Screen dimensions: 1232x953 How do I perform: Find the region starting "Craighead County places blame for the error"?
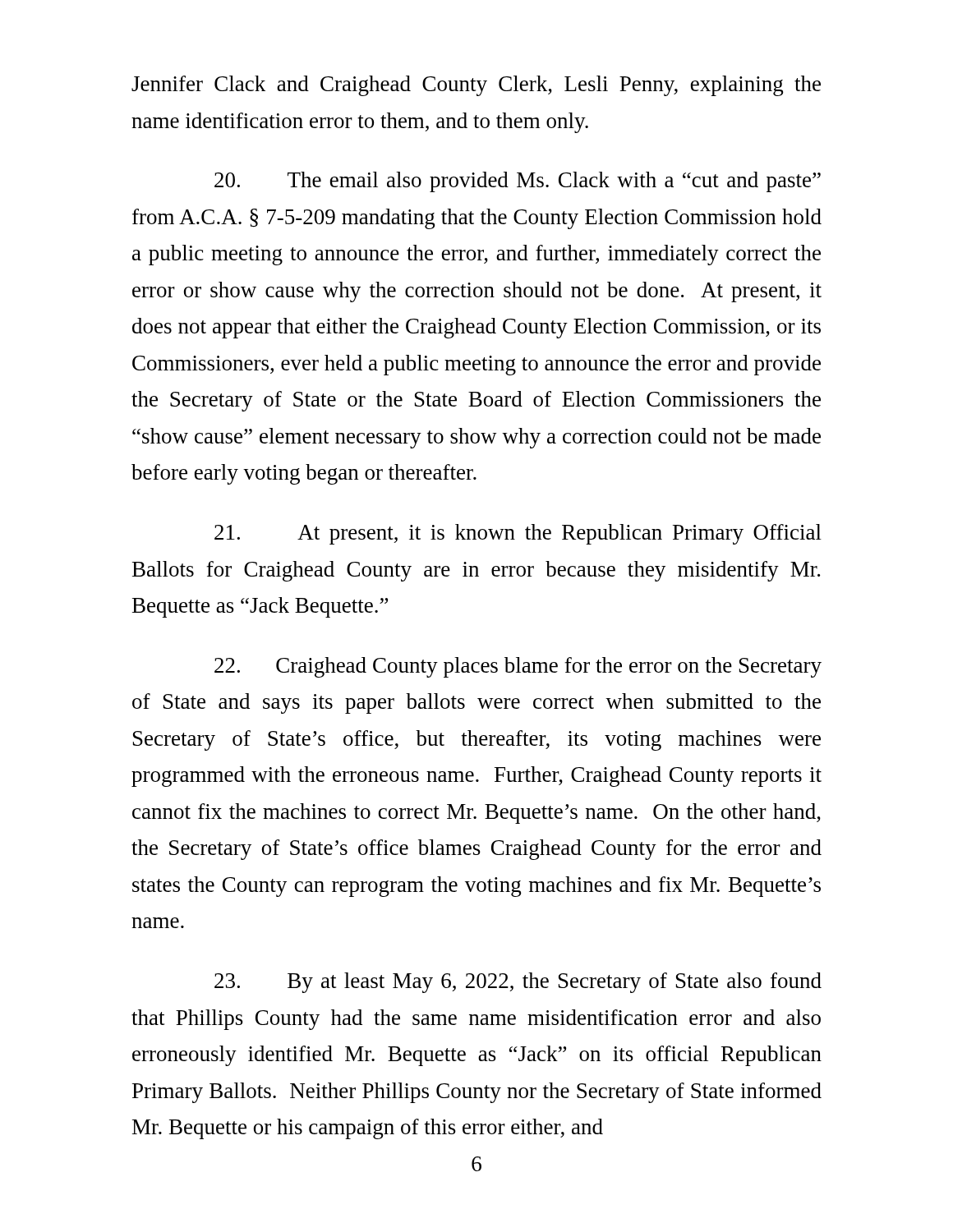click(x=476, y=793)
